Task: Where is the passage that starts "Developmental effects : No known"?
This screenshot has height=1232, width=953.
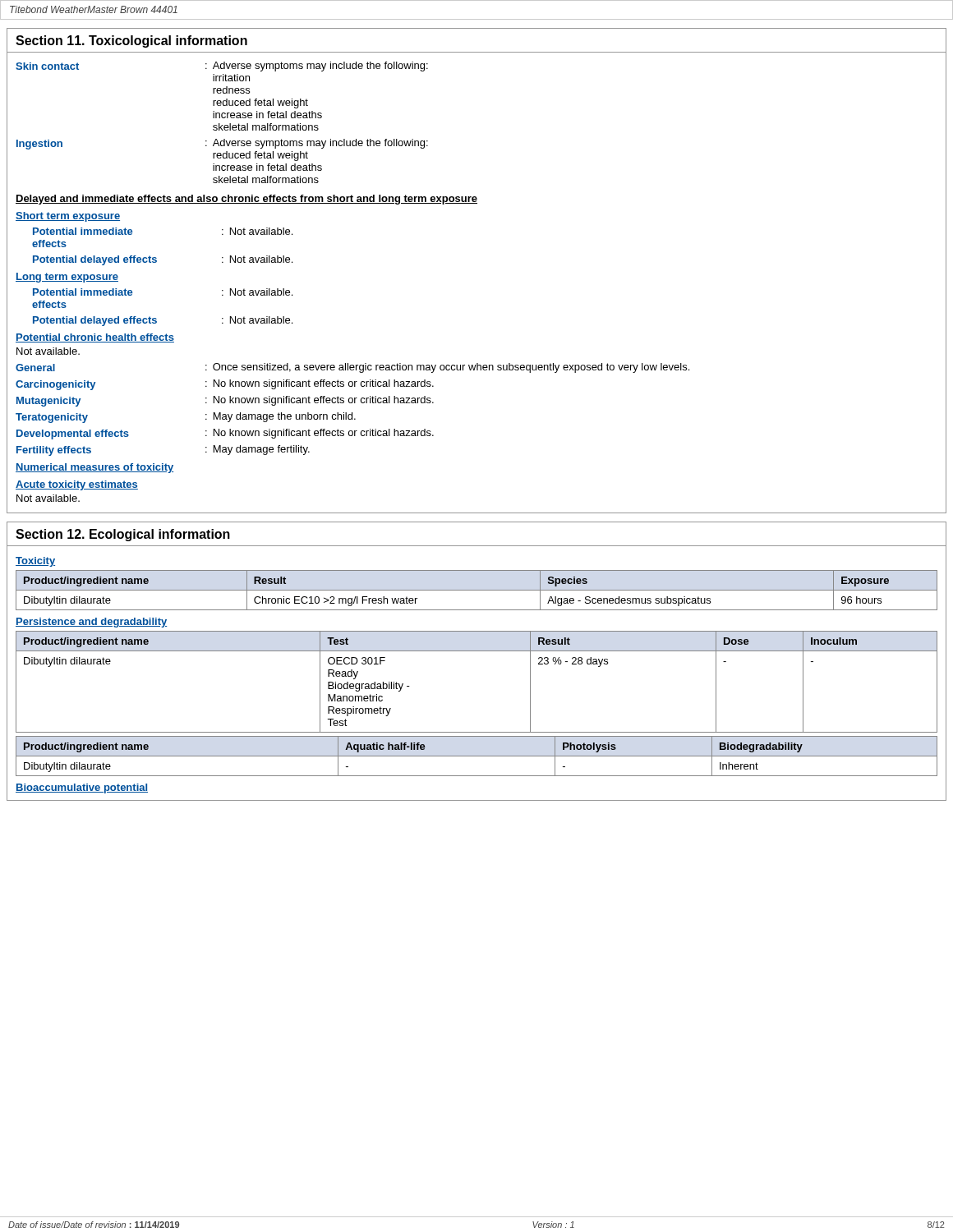Action: pos(225,434)
